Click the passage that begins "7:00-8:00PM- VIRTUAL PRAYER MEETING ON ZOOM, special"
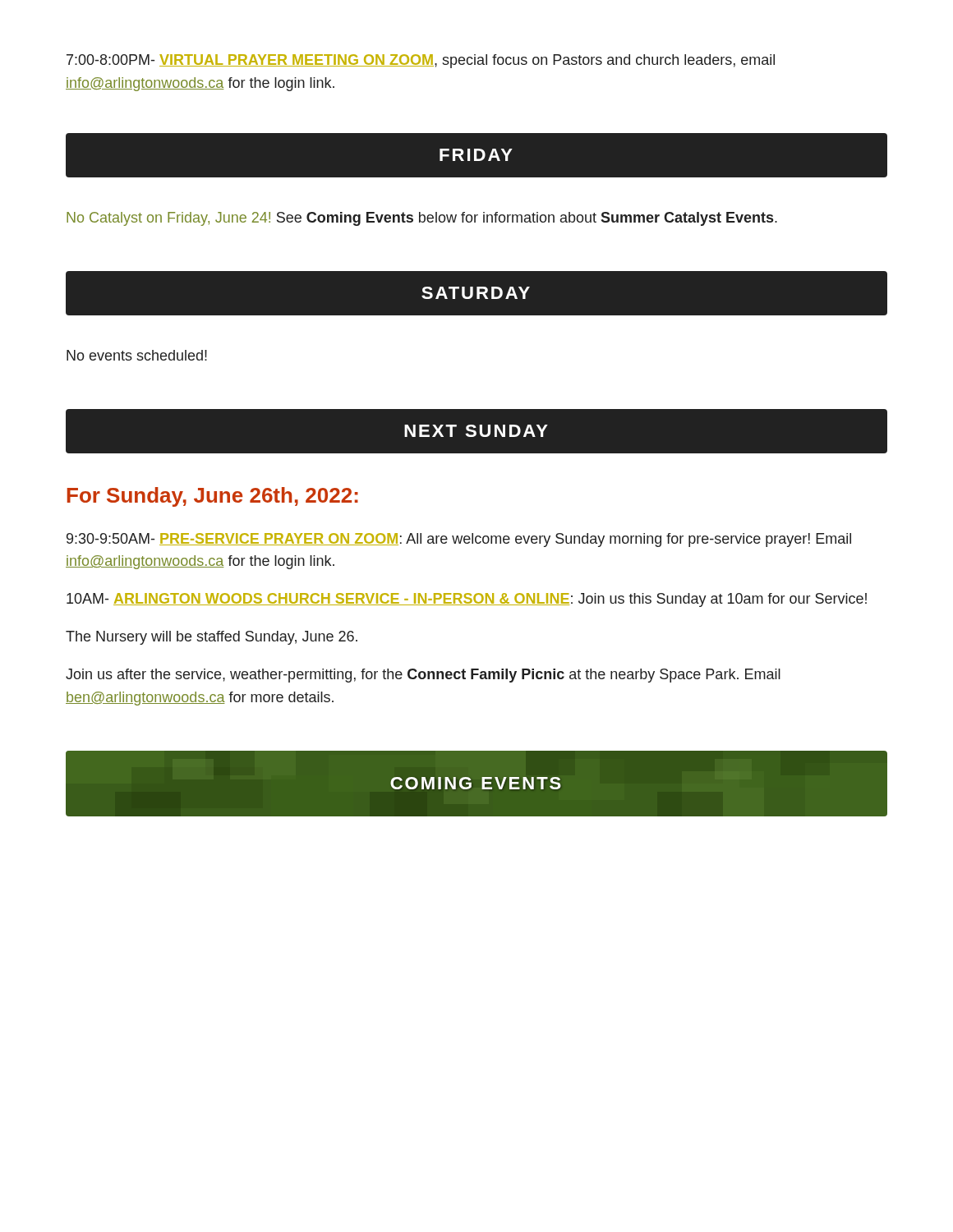The image size is (953, 1232). [476, 72]
